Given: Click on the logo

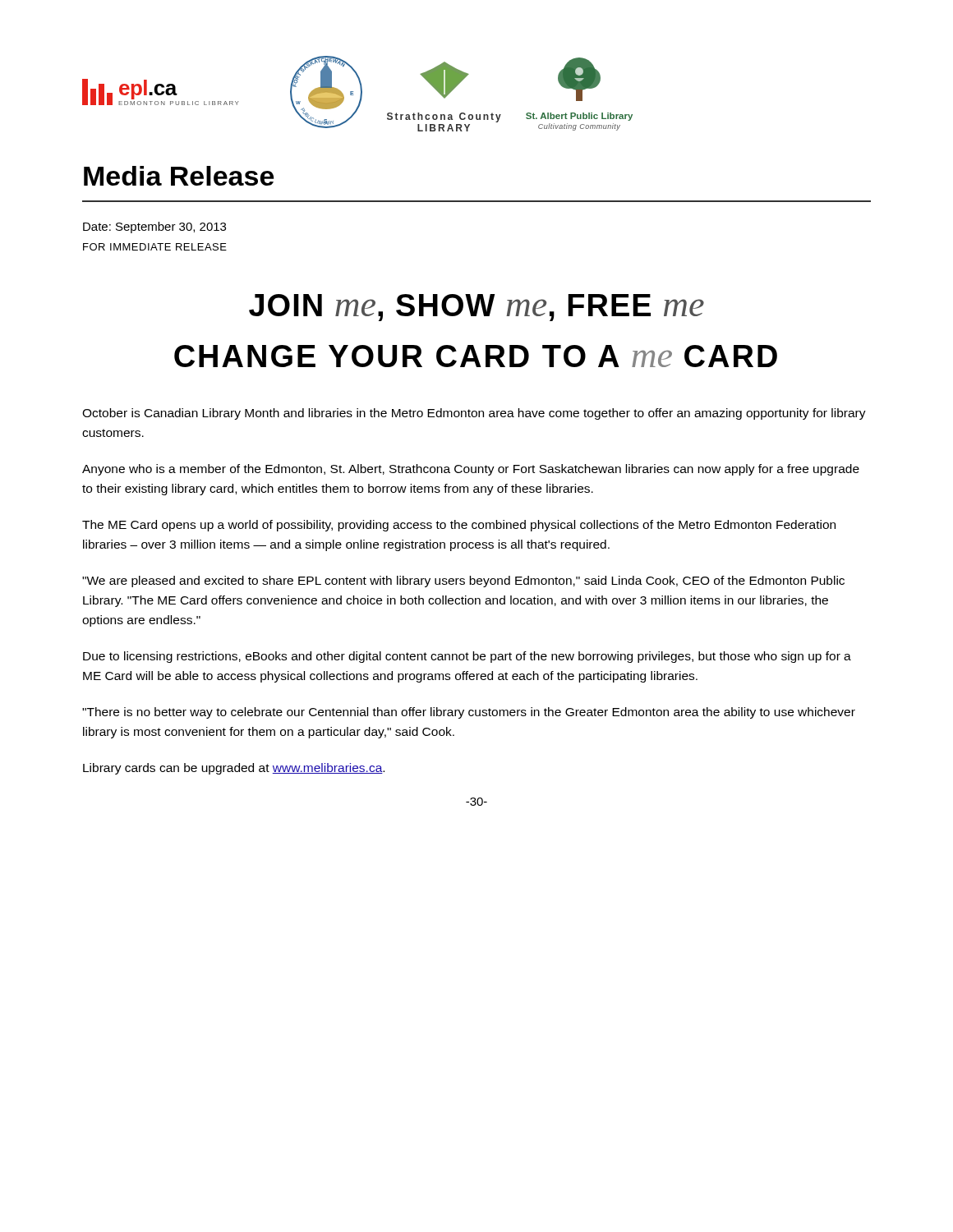Looking at the screenshot, I should coord(476,92).
